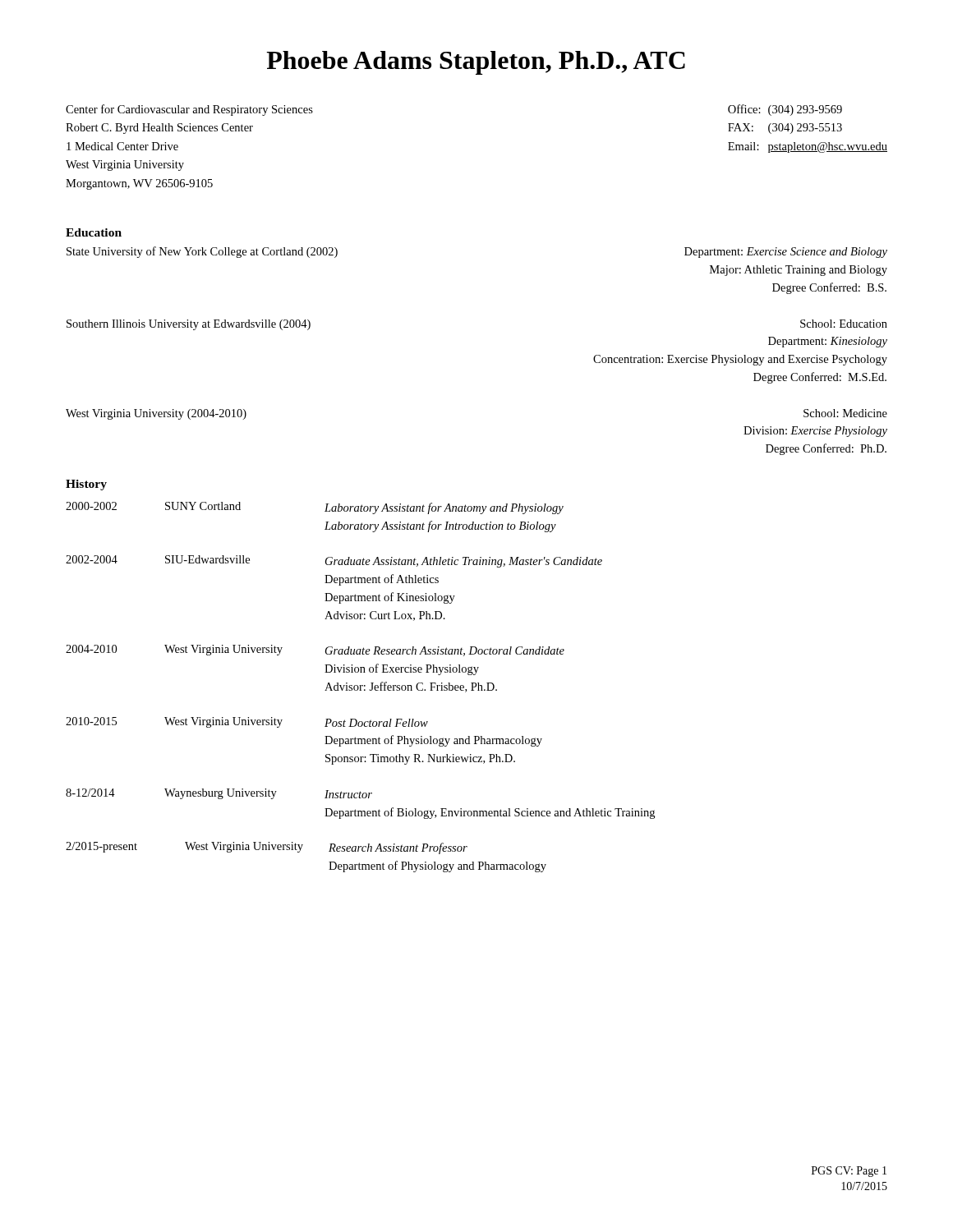953x1232 pixels.
Task: Locate the block of text that opens with "2010-2015 West Virginia"
Action: tap(476, 741)
